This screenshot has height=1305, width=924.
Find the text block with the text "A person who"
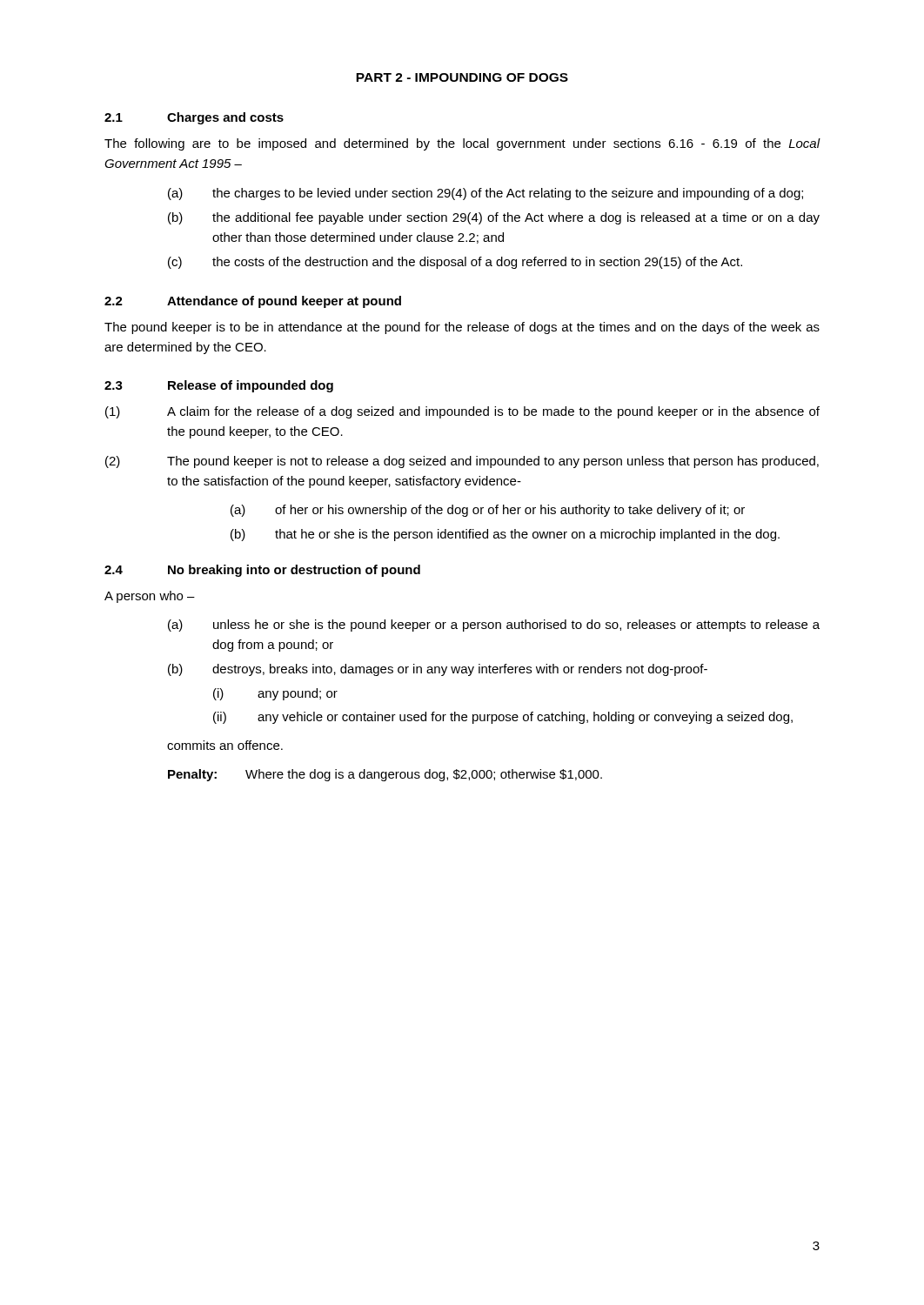(x=149, y=595)
